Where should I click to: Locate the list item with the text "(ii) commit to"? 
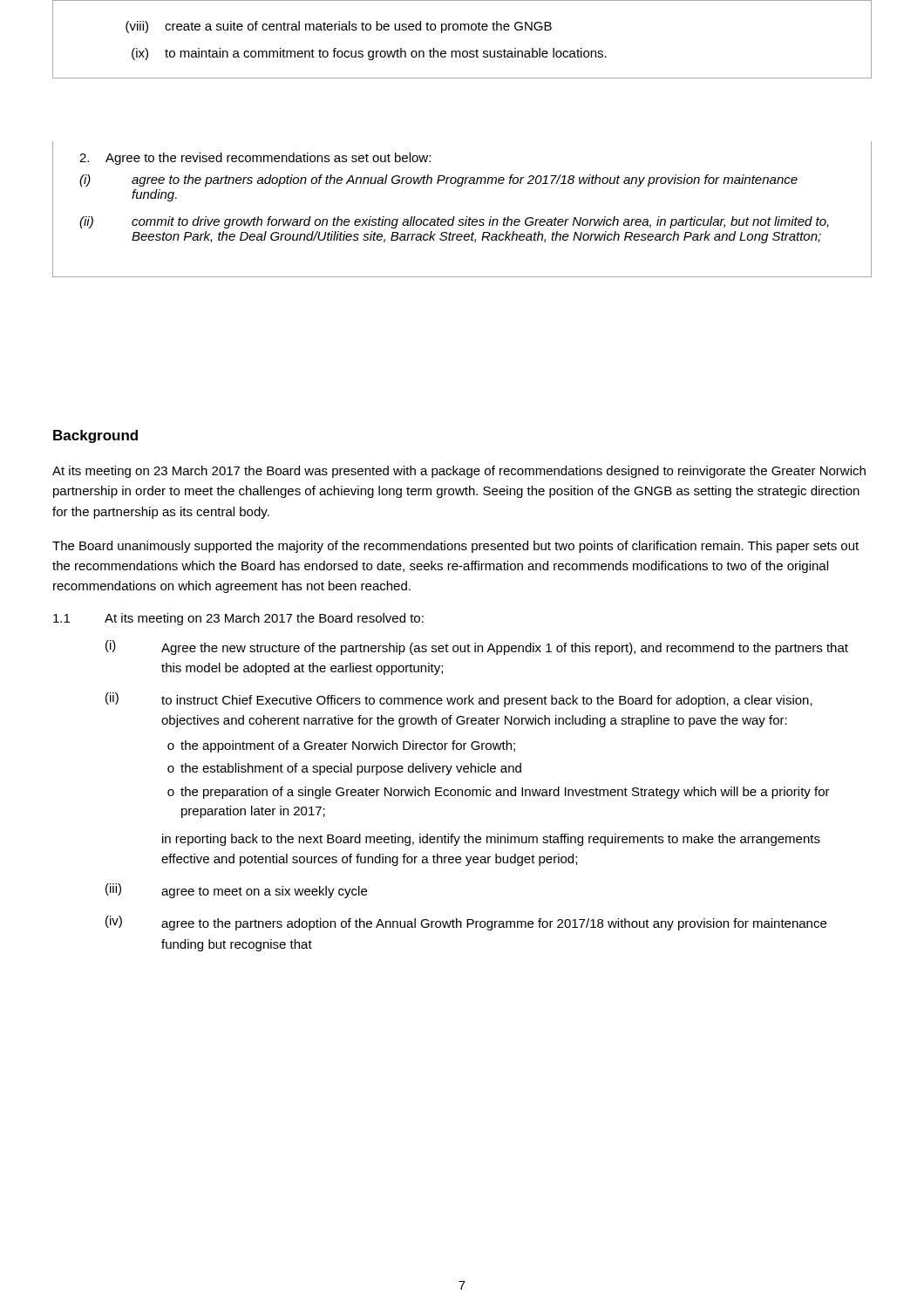[x=462, y=228]
